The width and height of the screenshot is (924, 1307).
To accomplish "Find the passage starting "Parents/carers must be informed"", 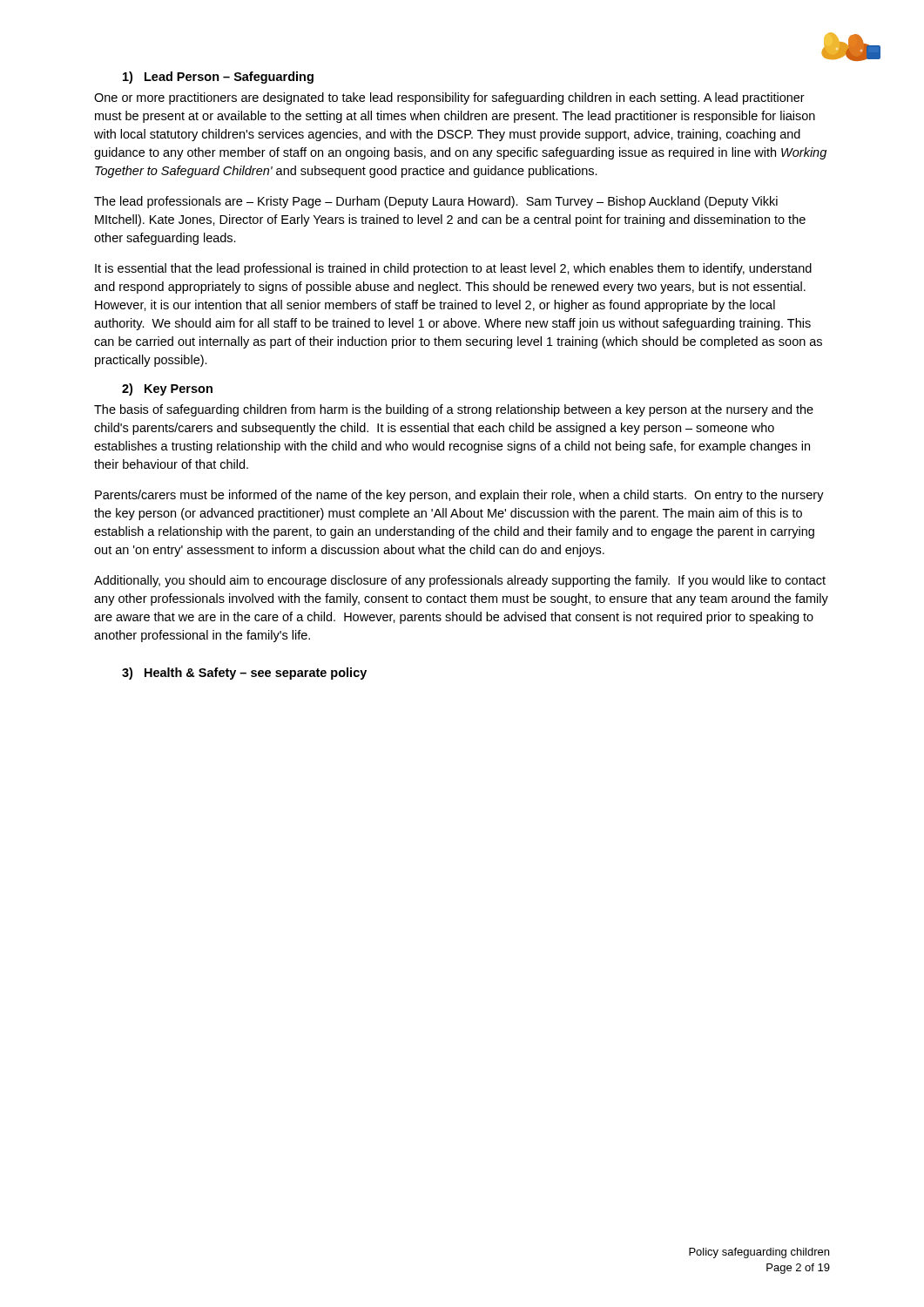I will [459, 523].
